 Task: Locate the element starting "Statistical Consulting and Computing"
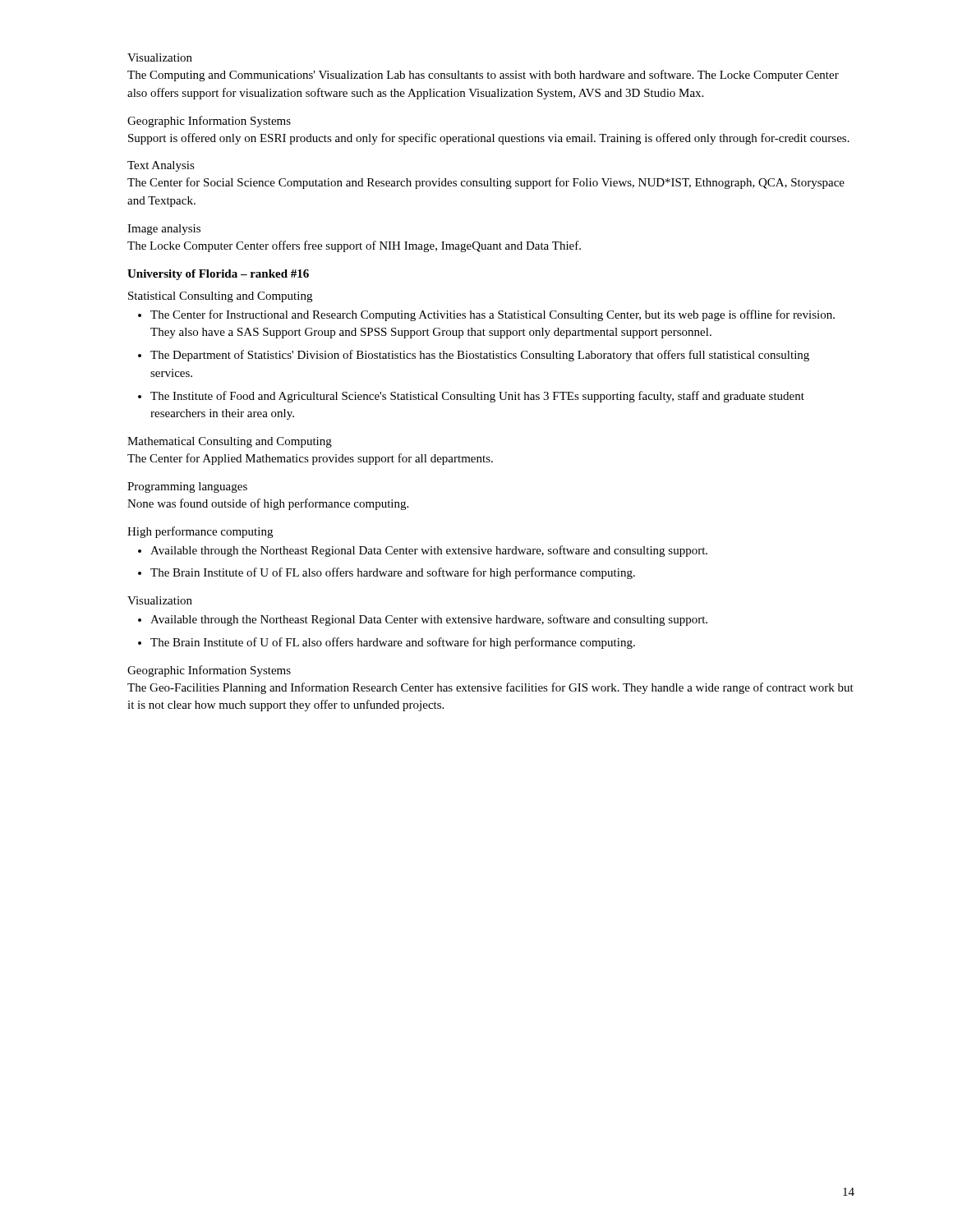pos(220,295)
